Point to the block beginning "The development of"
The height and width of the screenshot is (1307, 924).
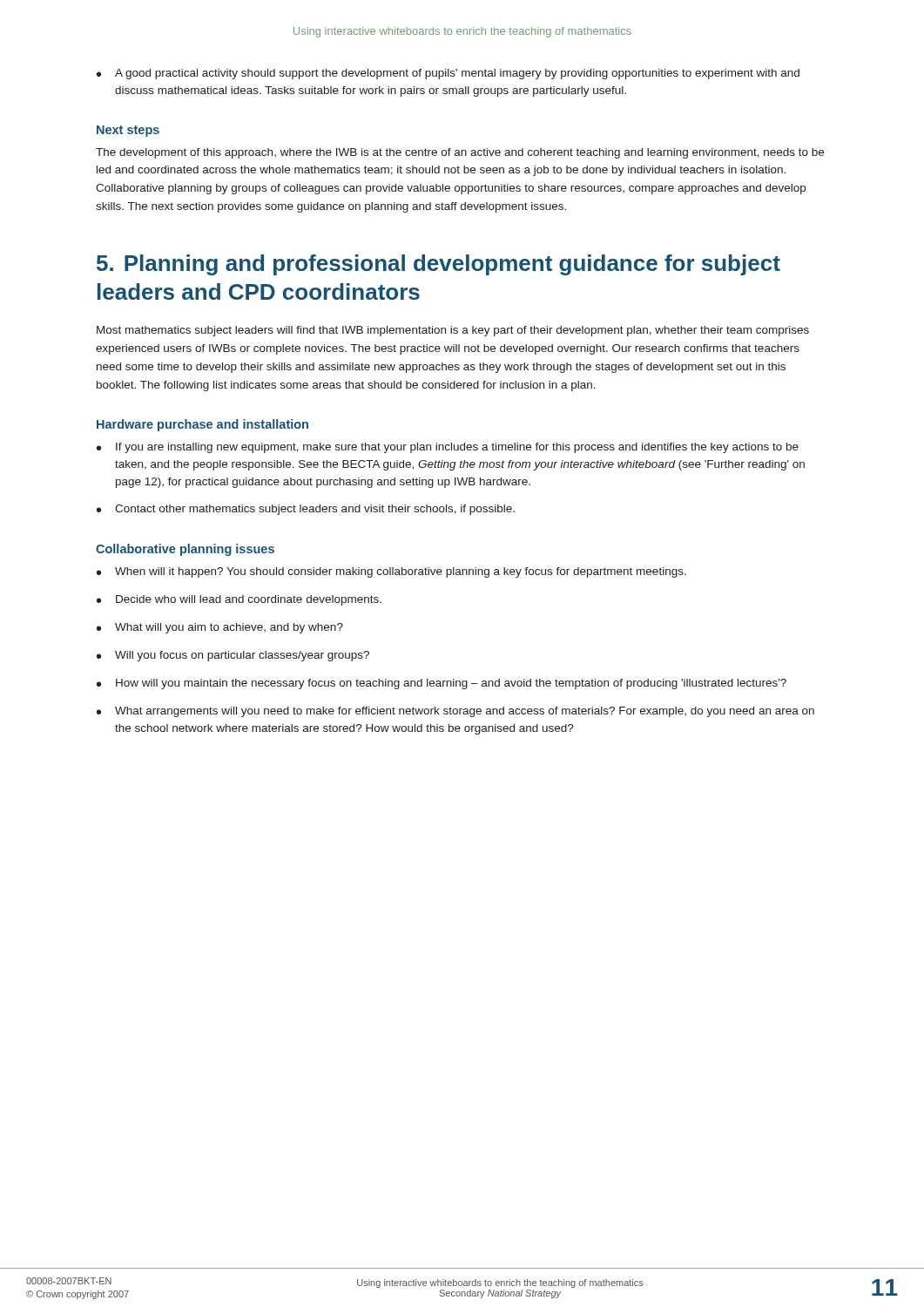(x=460, y=179)
